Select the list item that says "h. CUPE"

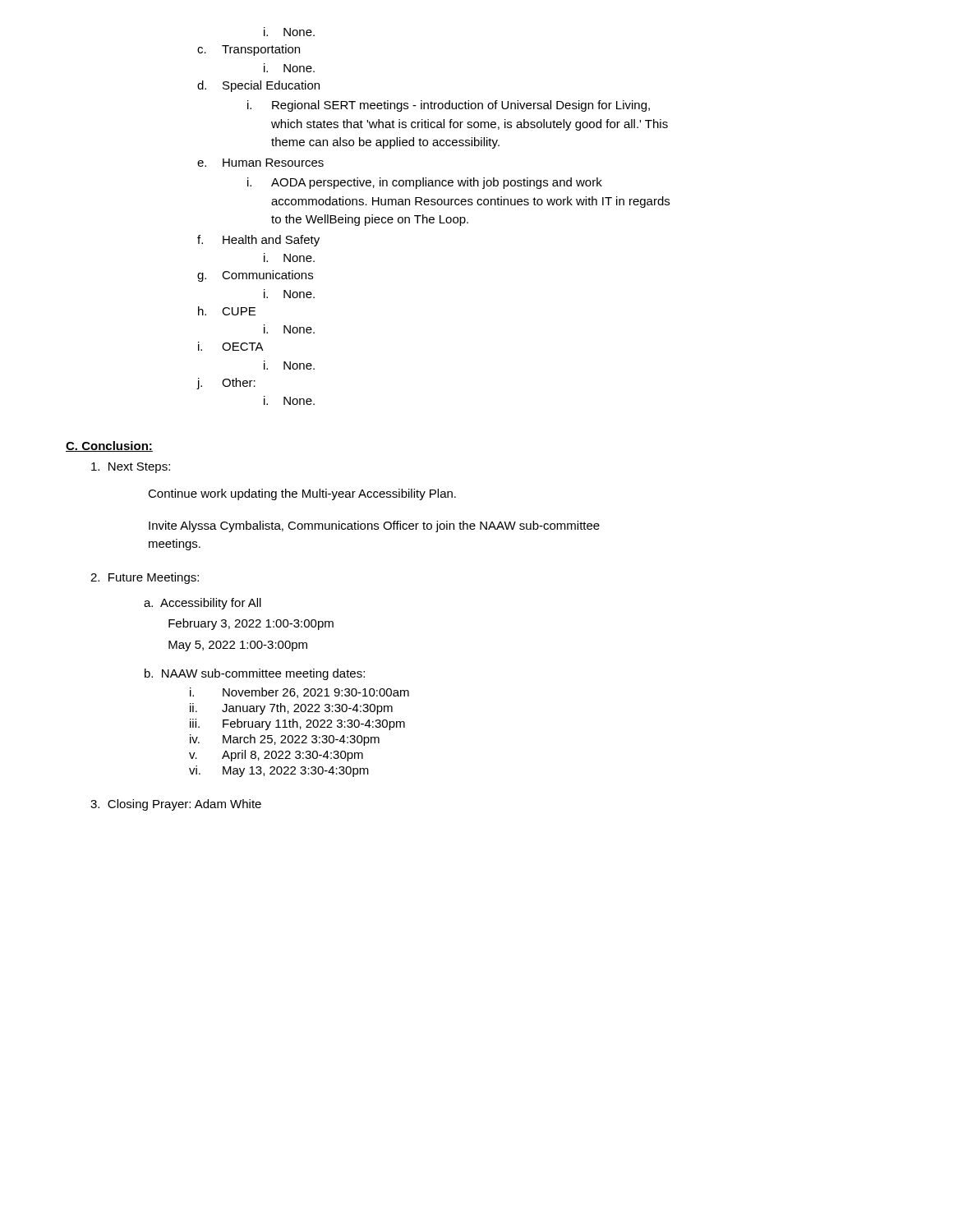click(x=227, y=311)
